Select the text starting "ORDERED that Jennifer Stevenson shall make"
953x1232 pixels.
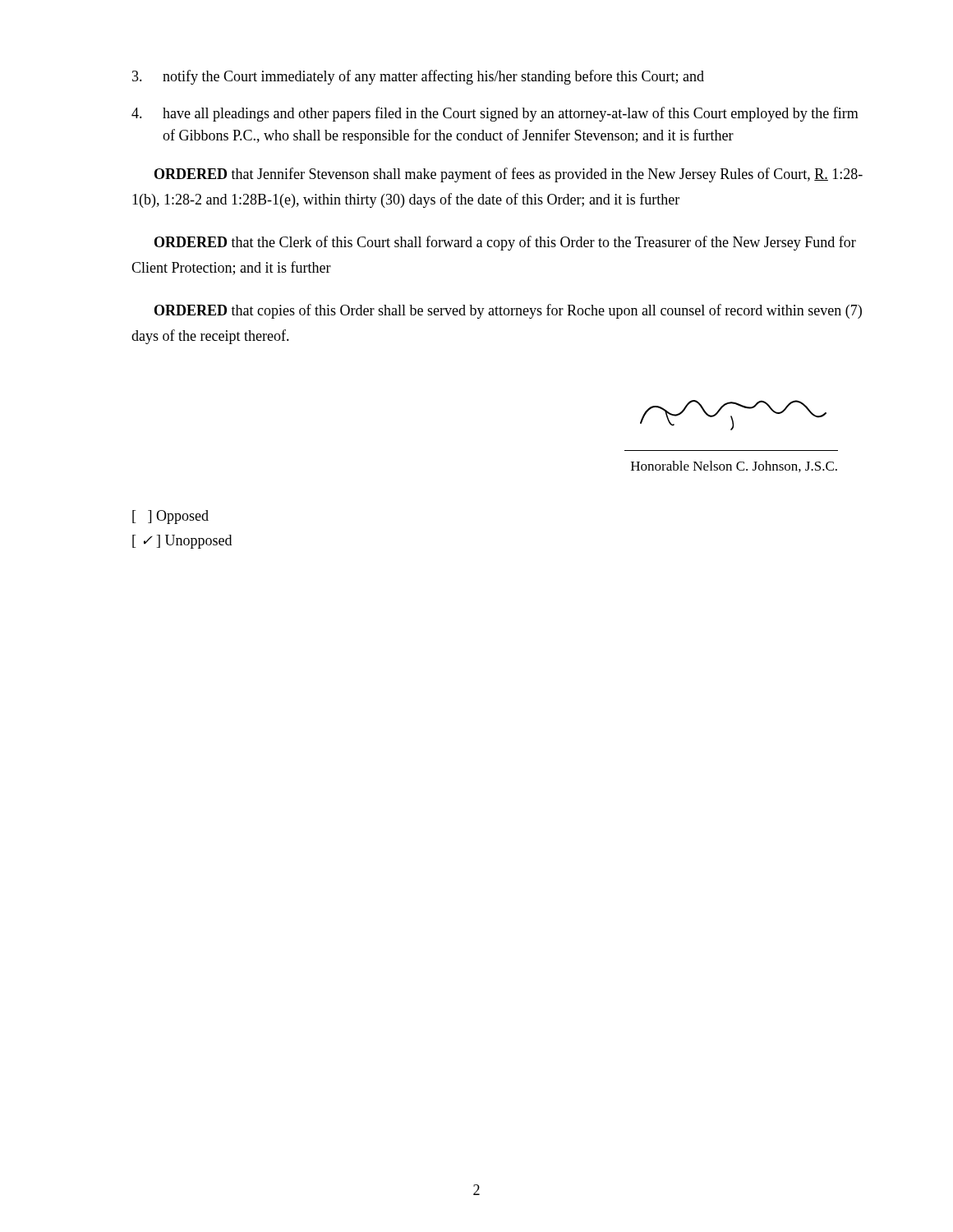coord(497,187)
